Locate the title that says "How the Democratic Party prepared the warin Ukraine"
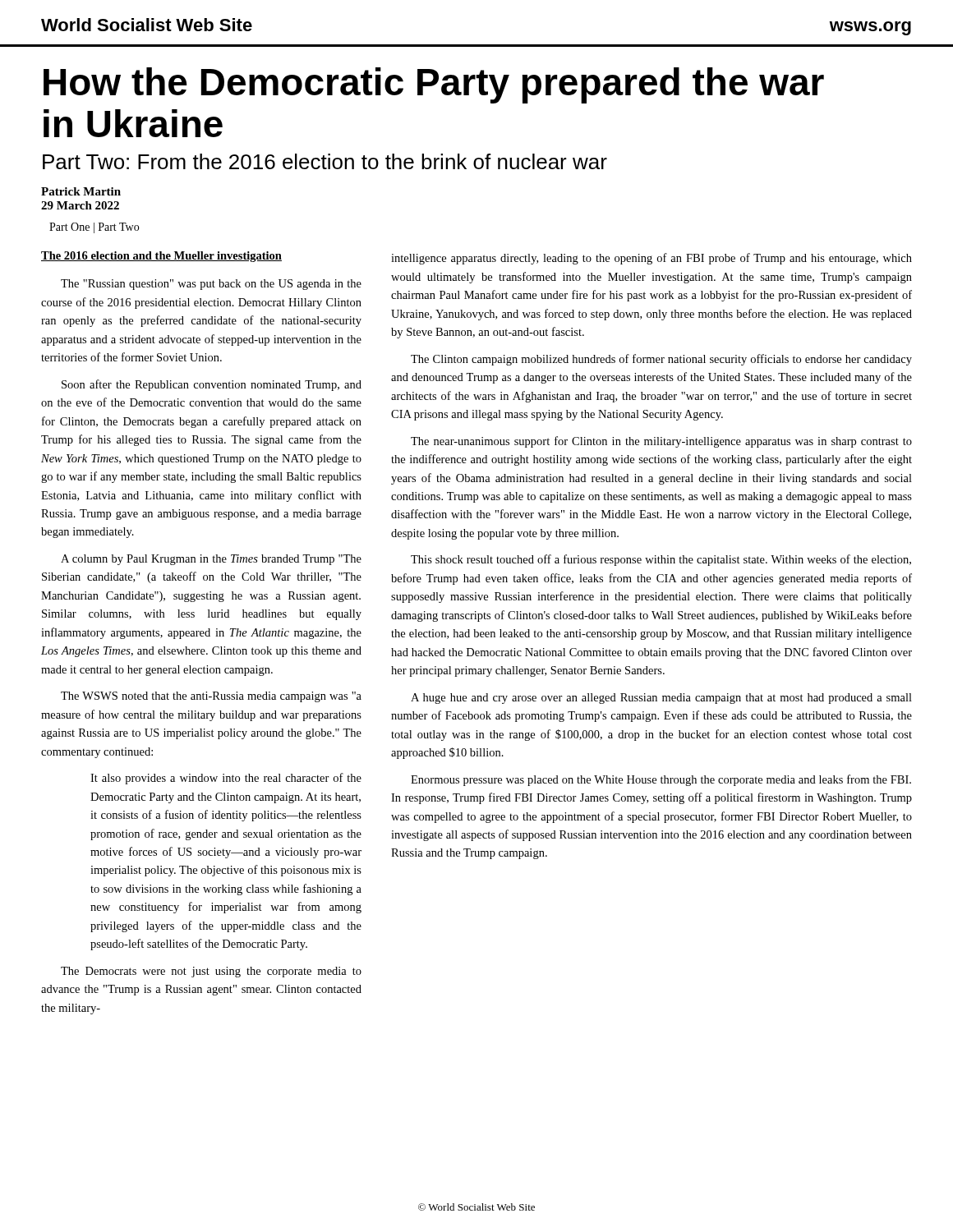Image resolution: width=953 pixels, height=1232 pixels. click(476, 103)
